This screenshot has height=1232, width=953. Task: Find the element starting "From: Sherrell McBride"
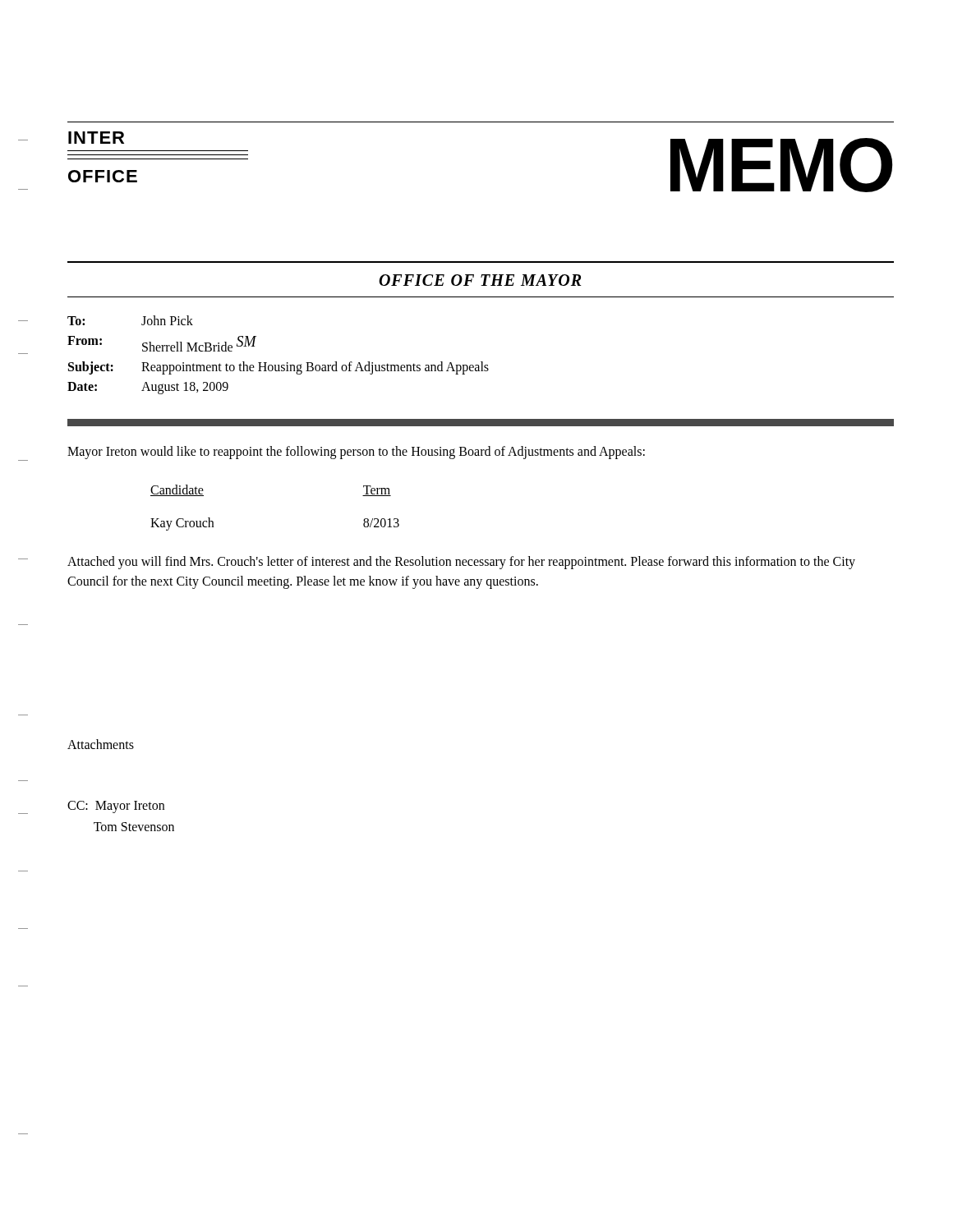click(162, 344)
